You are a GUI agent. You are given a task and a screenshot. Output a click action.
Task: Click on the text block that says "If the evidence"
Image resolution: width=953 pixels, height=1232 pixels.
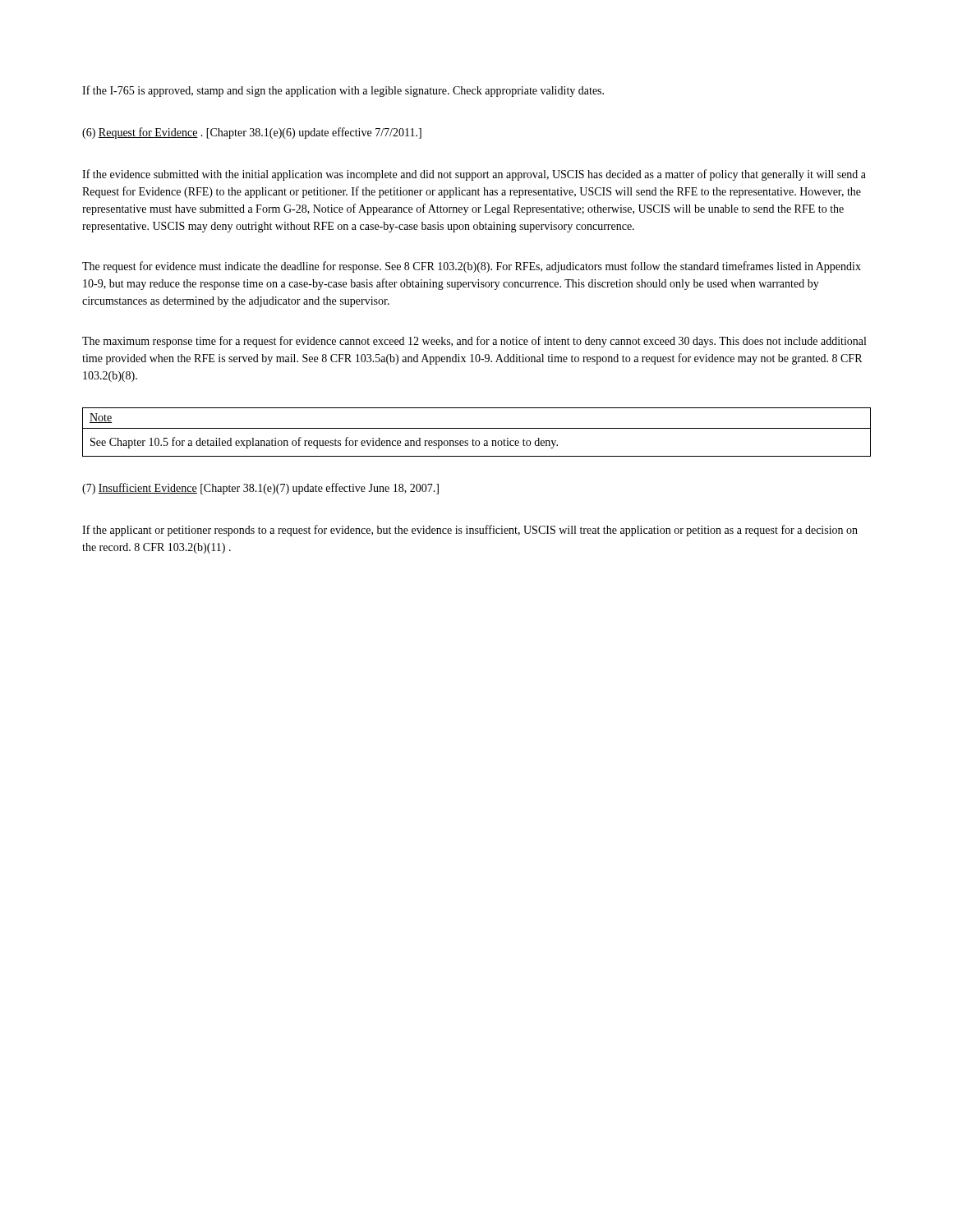click(x=474, y=200)
